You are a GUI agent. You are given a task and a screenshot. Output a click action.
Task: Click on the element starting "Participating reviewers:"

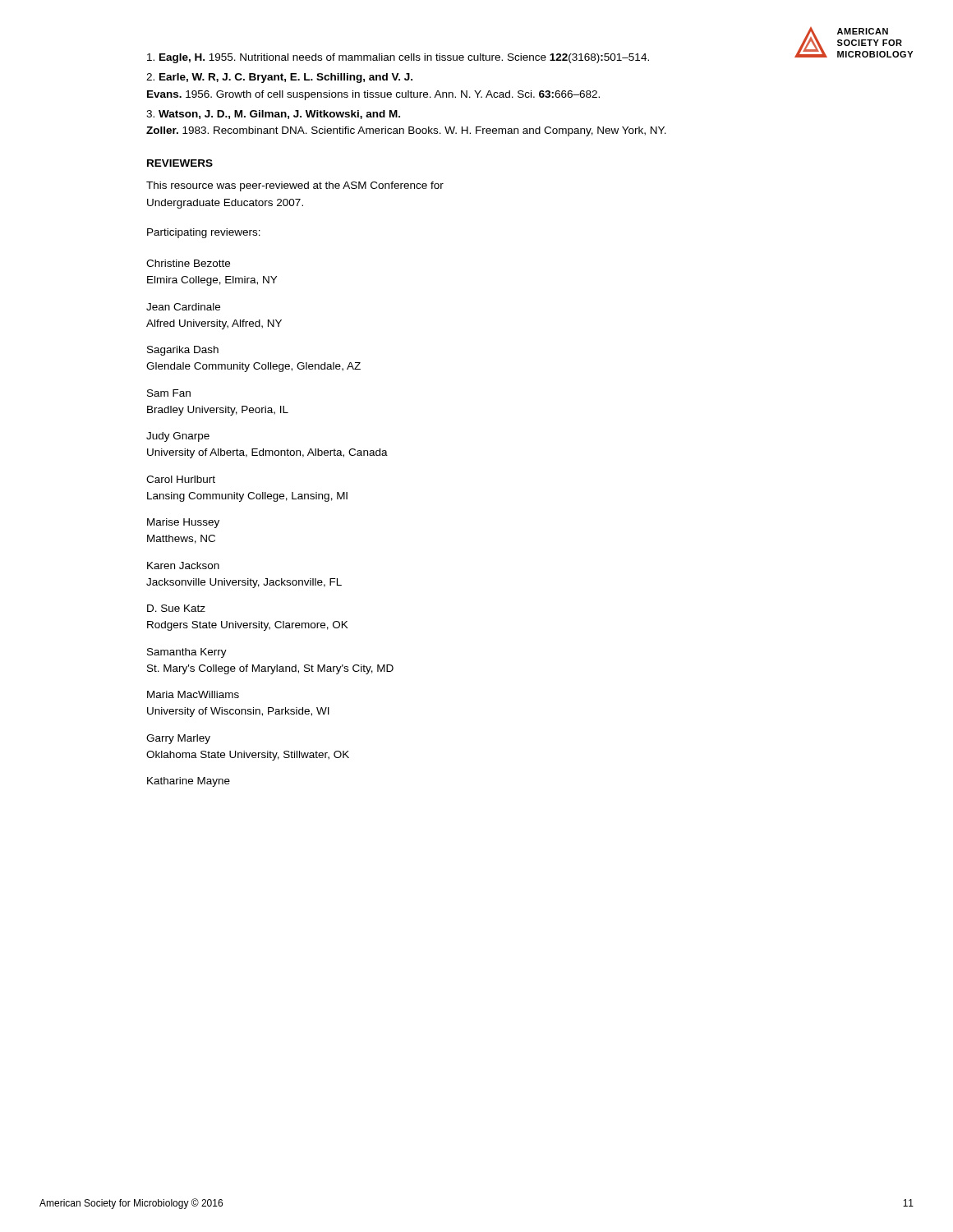coord(204,232)
